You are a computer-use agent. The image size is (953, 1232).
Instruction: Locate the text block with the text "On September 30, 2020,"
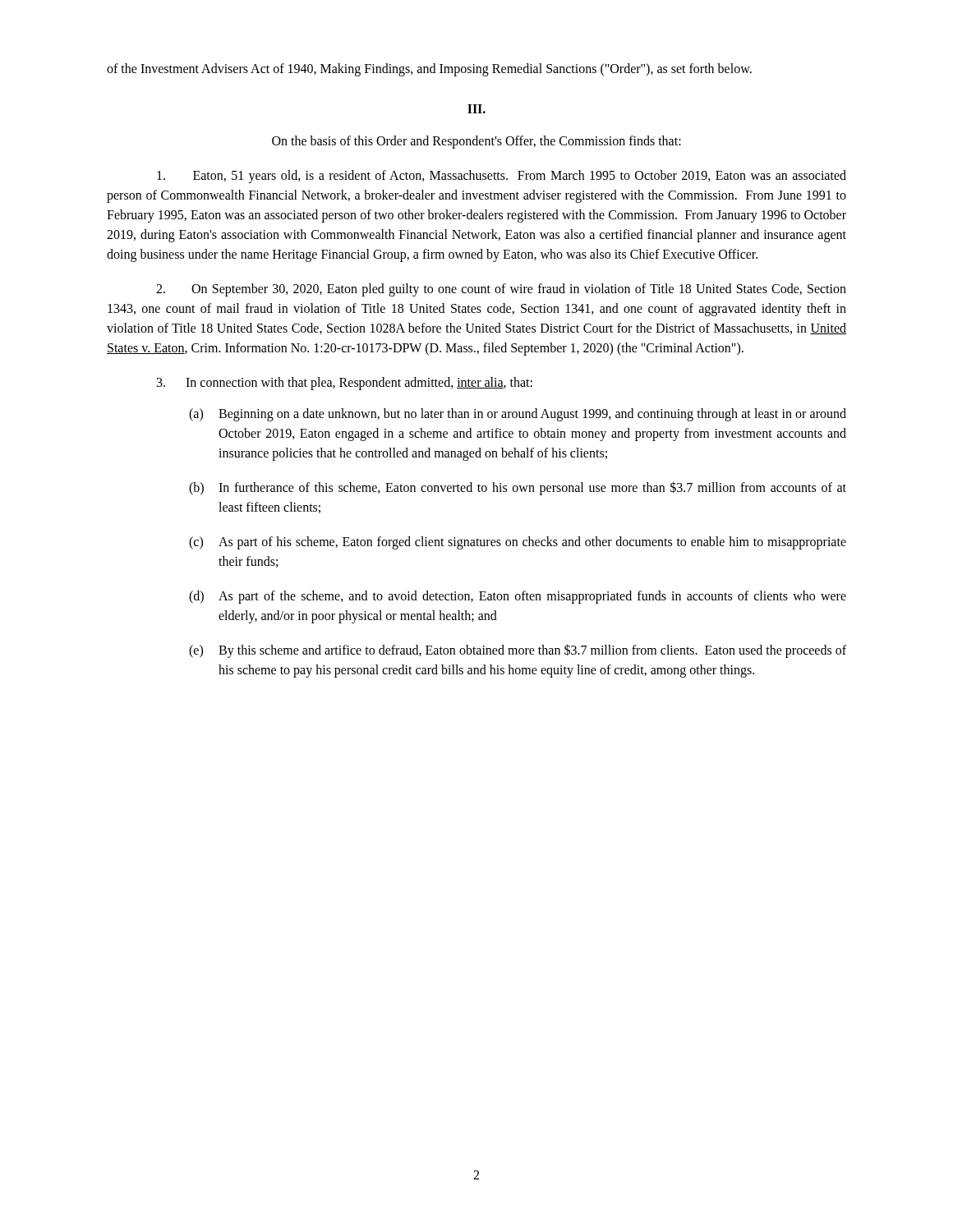[476, 319]
